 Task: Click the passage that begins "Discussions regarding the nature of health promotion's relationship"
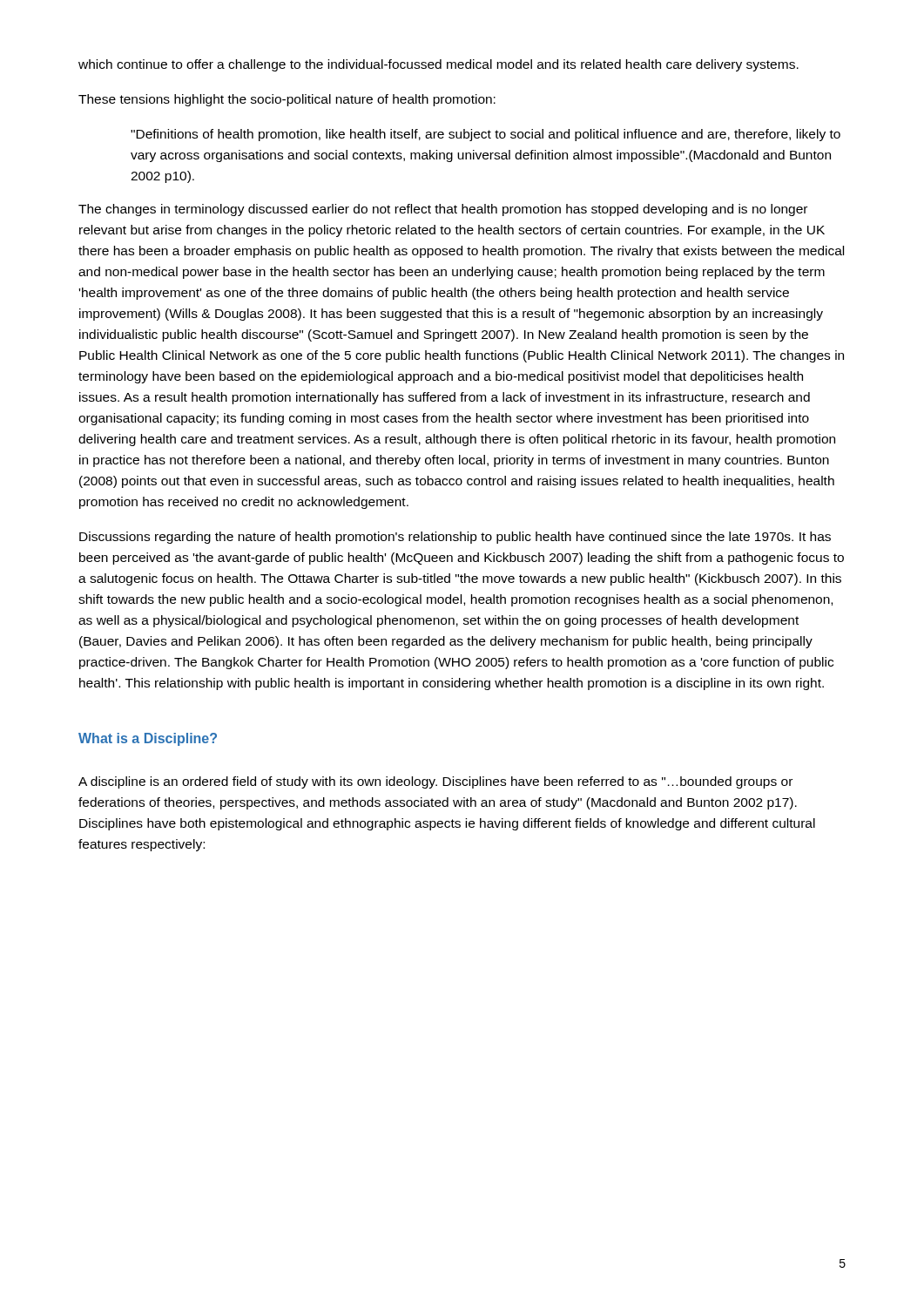[x=461, y=610]
